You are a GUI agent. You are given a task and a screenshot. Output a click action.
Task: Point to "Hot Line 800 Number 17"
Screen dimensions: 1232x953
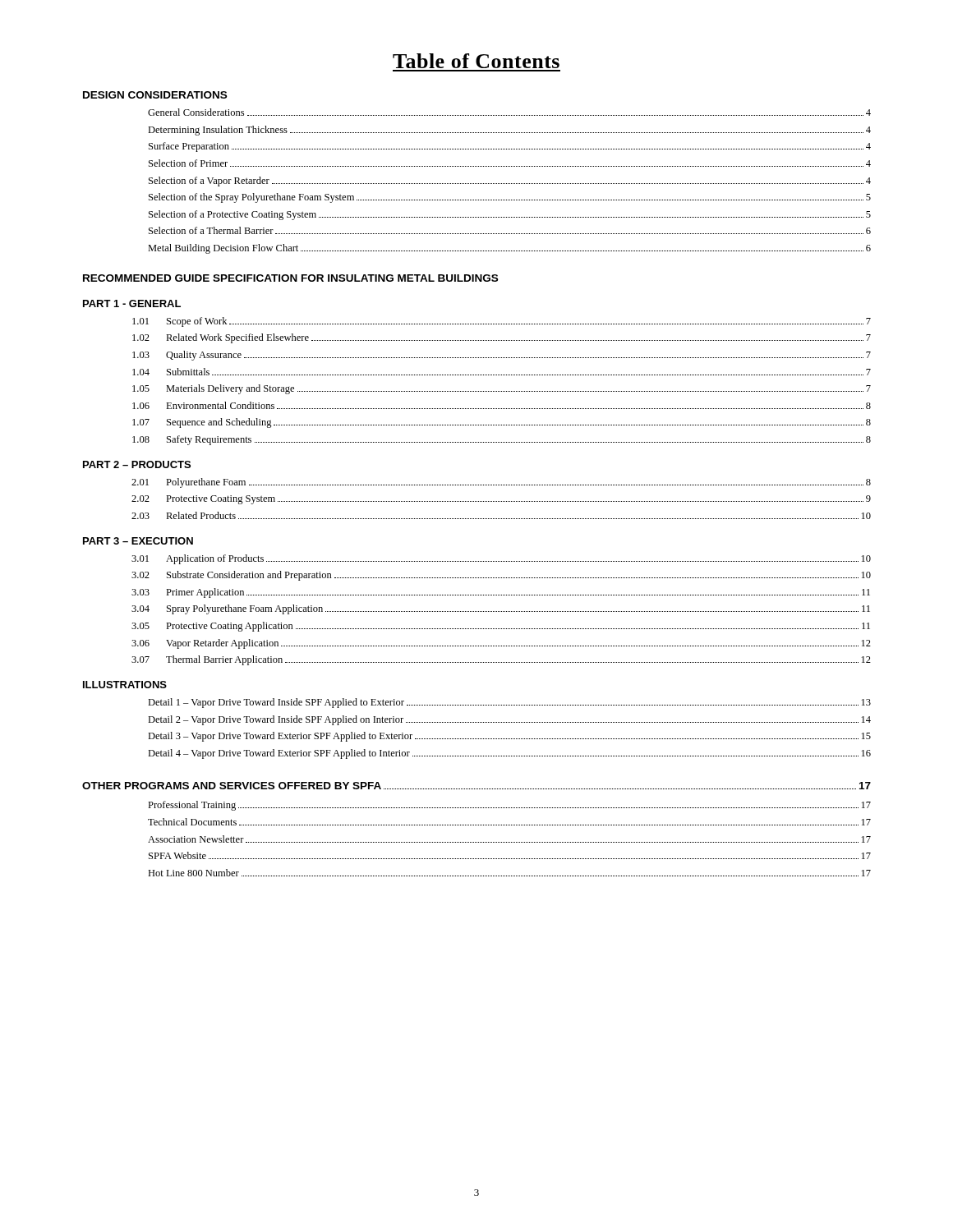[509, 873]
